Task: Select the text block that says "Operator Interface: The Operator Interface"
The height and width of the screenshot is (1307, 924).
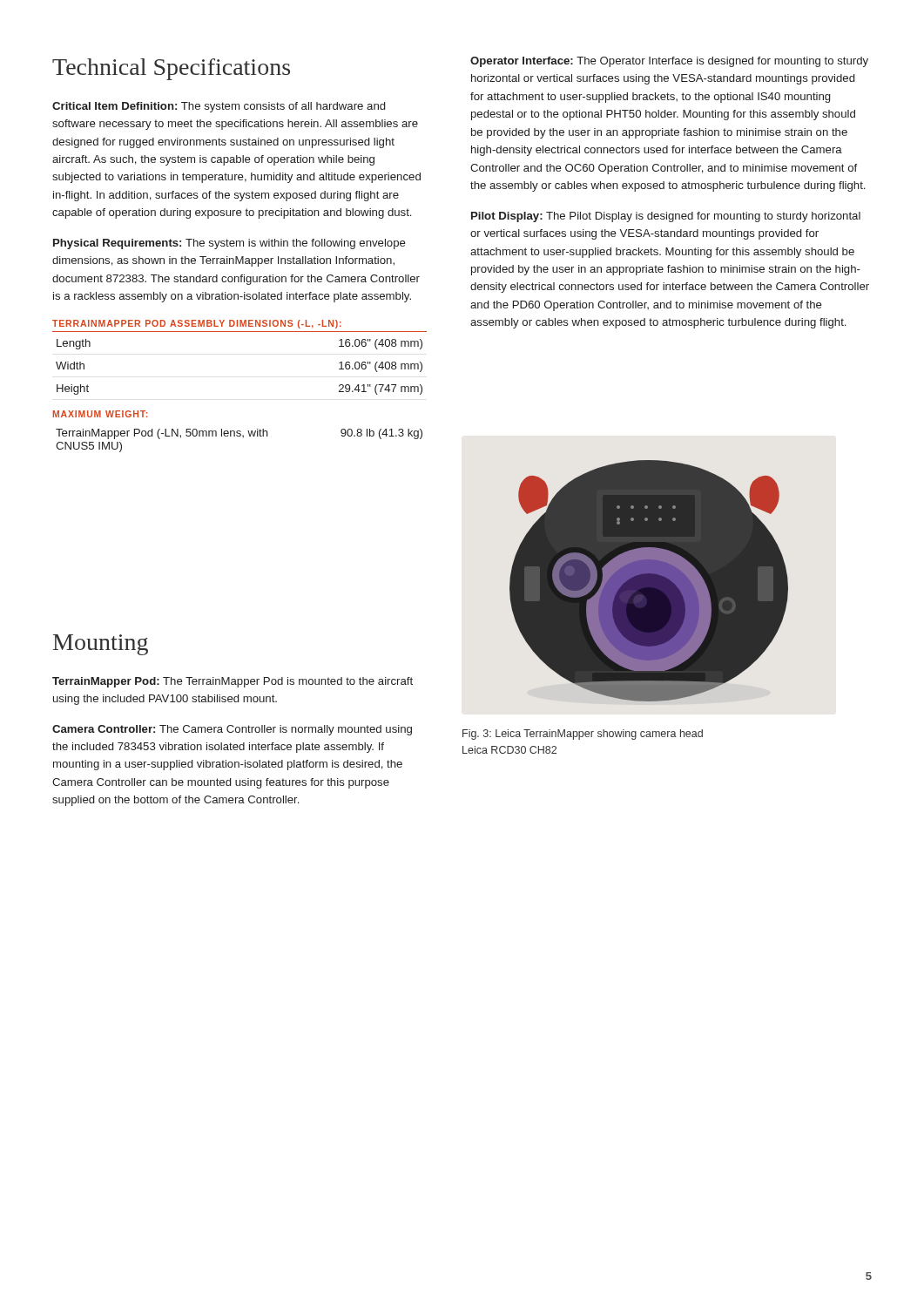Action: point(669,123)
